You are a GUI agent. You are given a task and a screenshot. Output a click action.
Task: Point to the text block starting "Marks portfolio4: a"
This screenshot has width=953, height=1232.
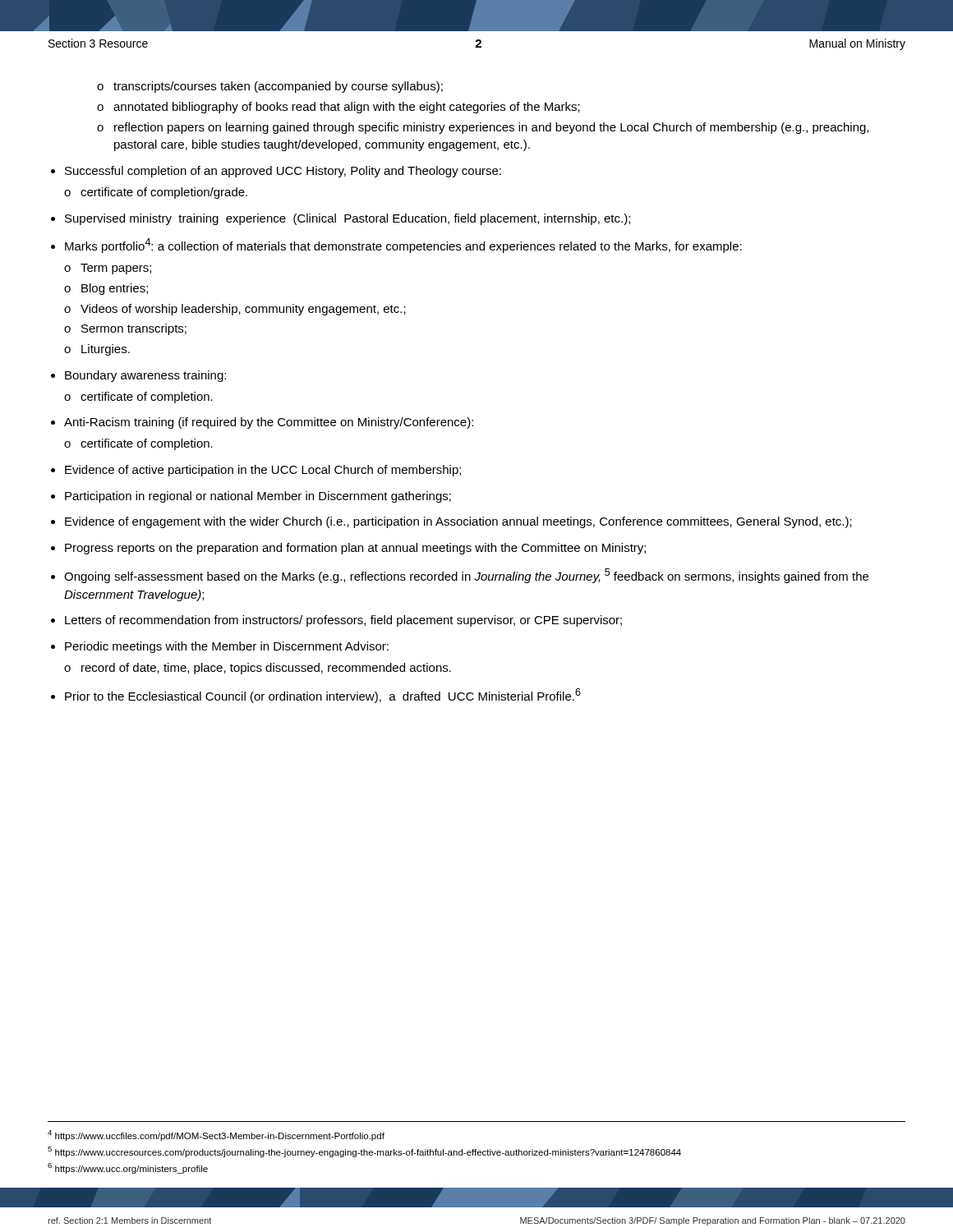[x=403, y=246]
